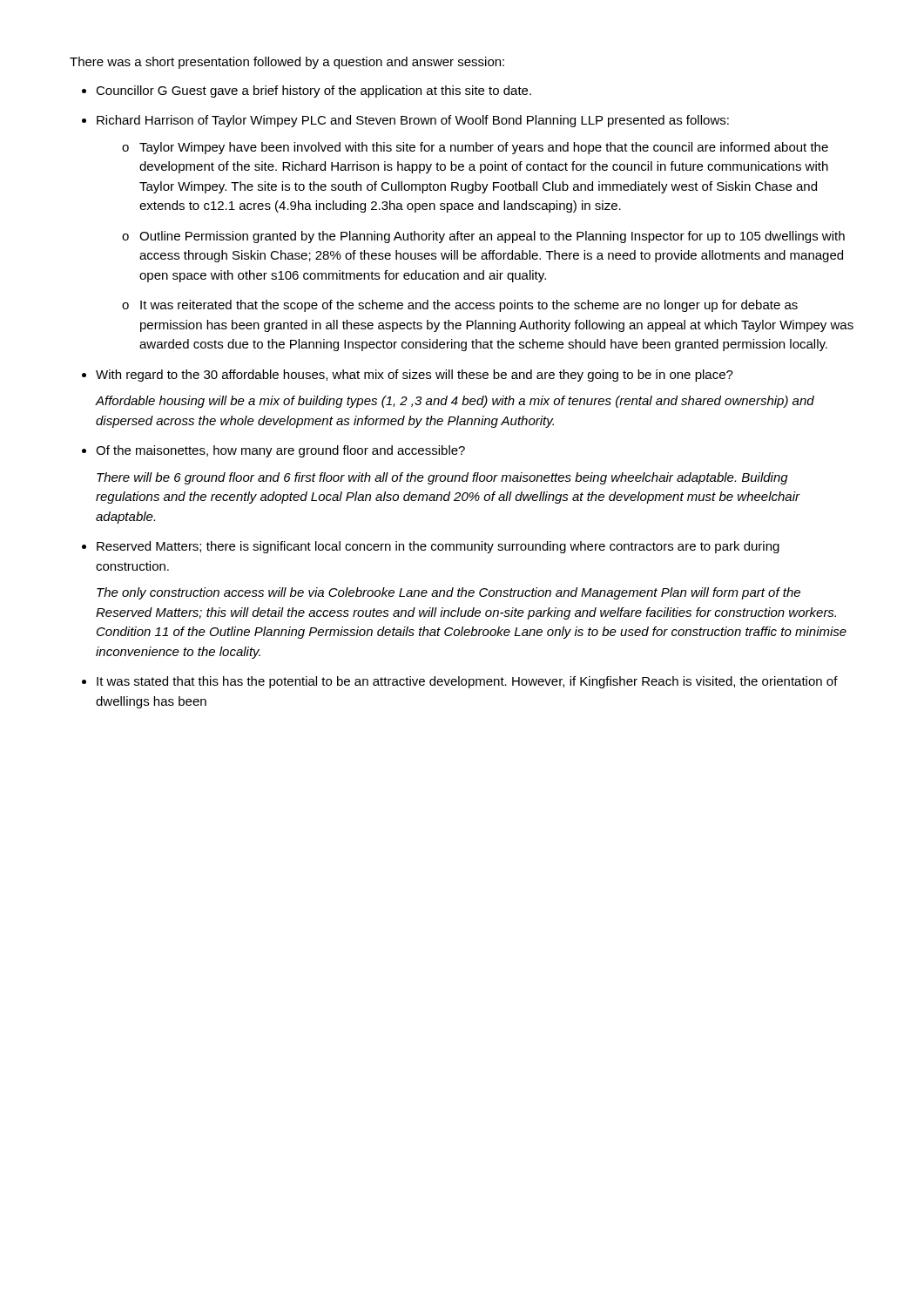This screenshot has height=1307, width=924.
Task: Locate the list item that says "With regard to"
Action: 475,398
